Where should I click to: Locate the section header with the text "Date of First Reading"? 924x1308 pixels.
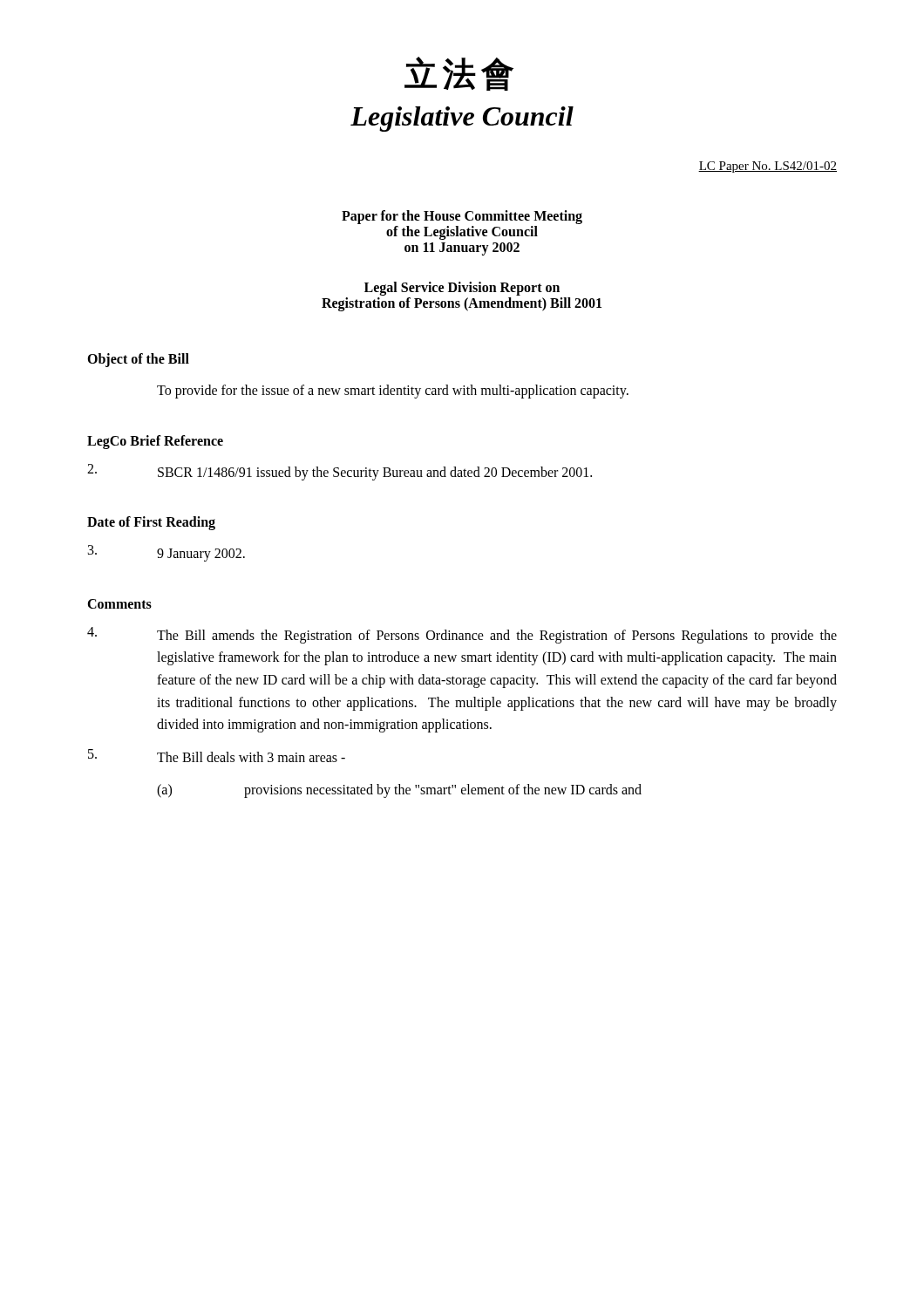151,522
